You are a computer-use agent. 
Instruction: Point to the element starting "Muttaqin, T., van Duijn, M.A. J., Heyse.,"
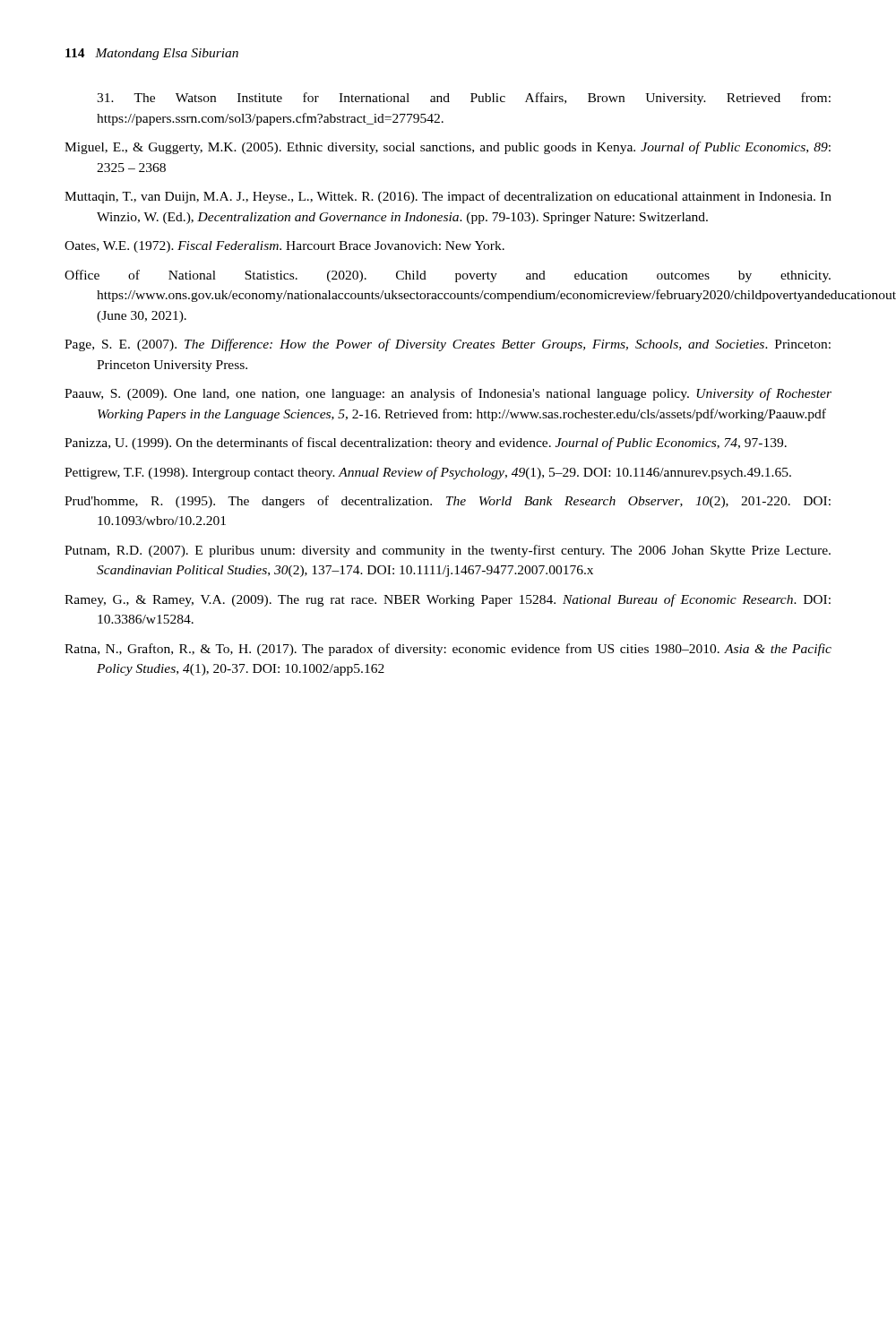[448, 206]
